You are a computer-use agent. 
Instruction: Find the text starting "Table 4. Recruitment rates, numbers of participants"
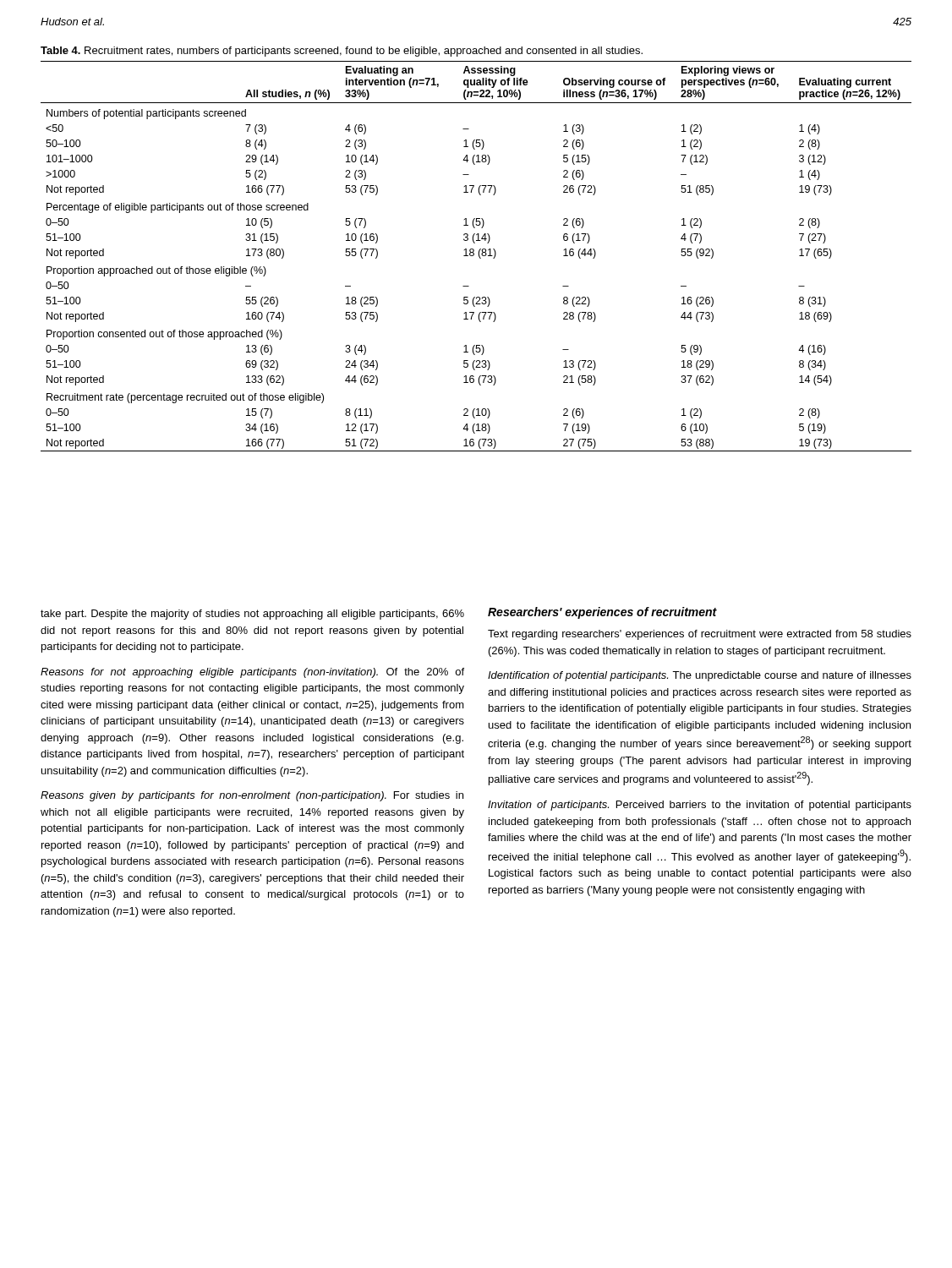(476, 248)
